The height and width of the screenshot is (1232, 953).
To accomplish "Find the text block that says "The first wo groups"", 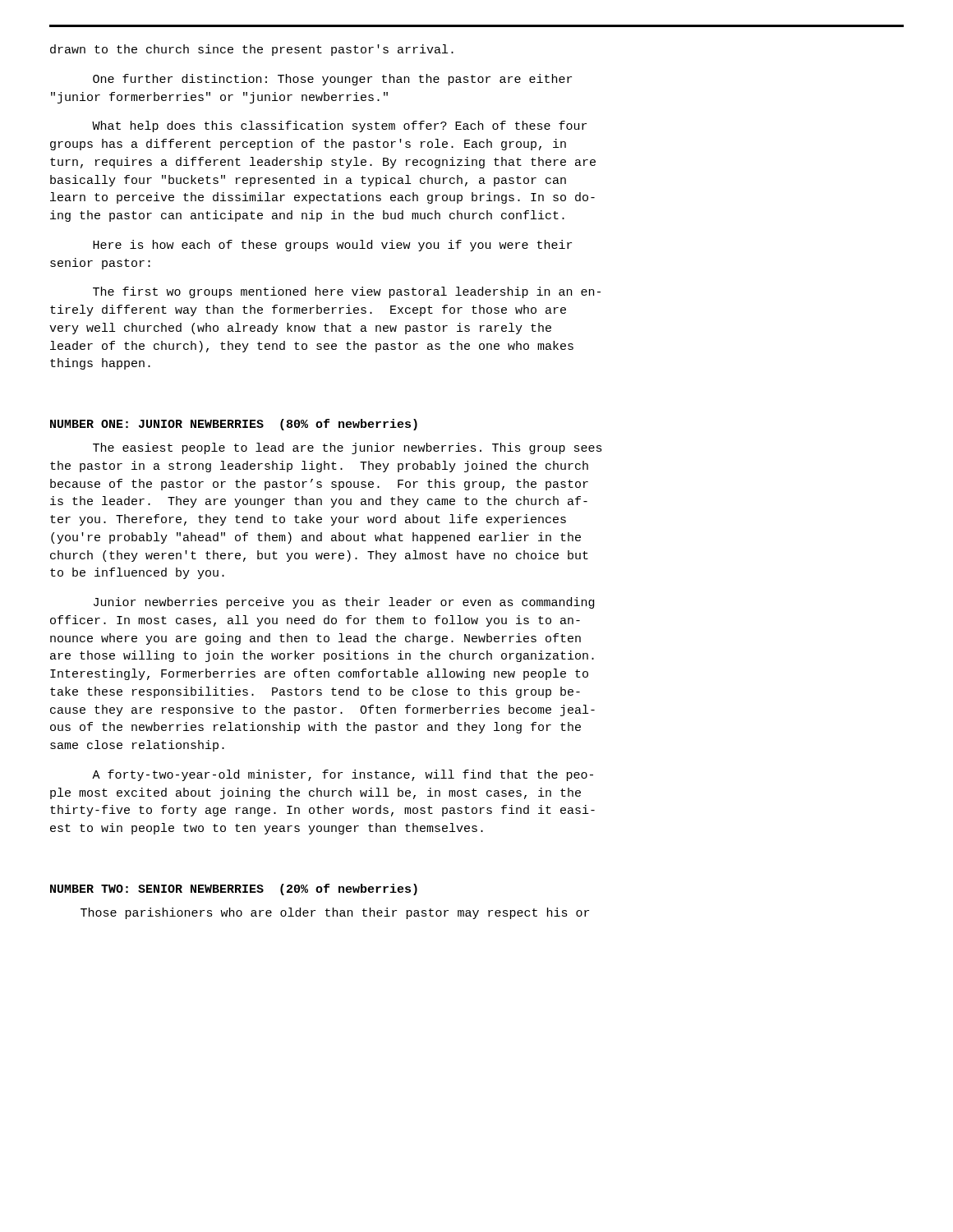I will tap(326, 329).
